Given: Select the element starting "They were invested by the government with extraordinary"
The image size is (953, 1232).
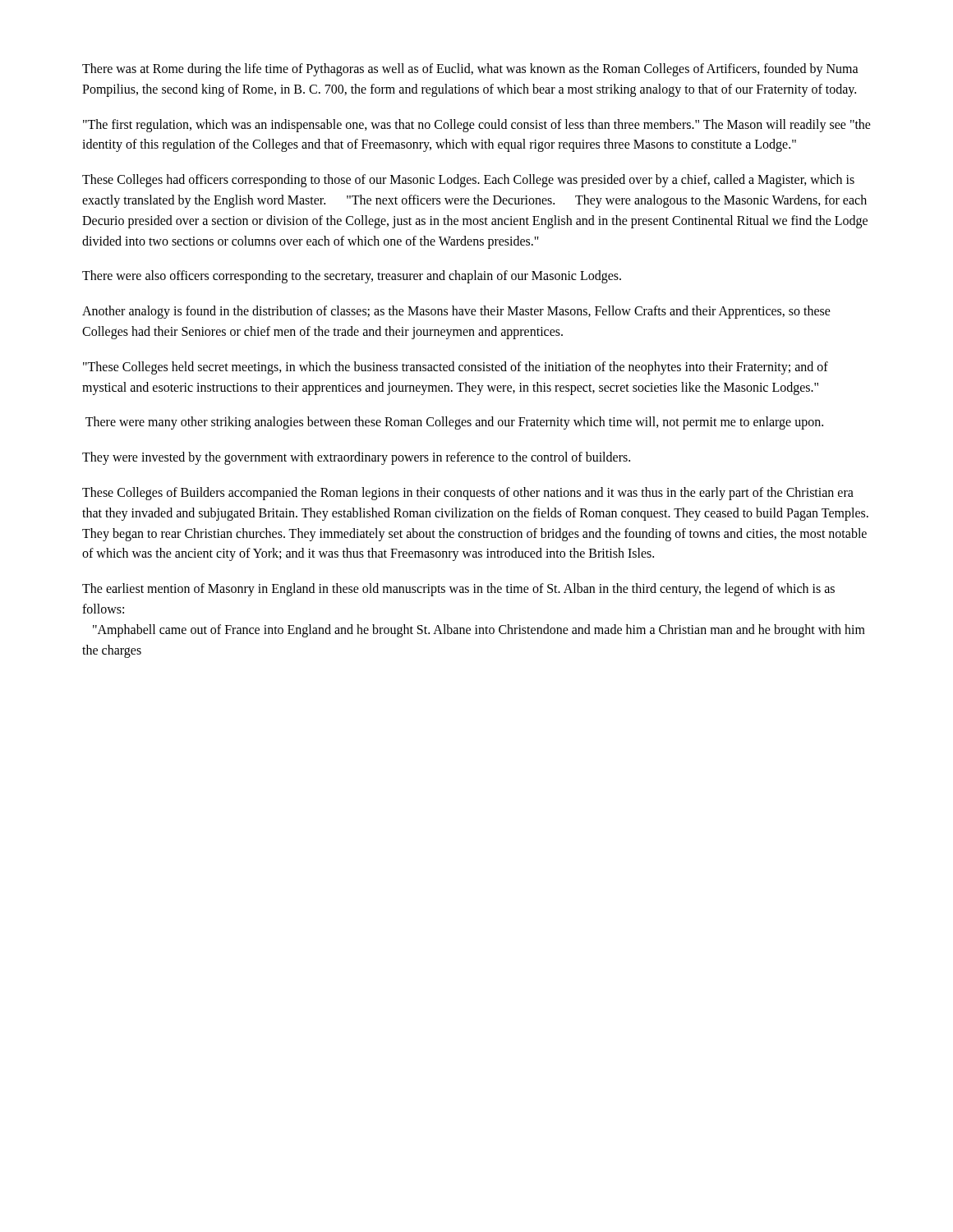Looking at the screenshot, I should (x=357, y=457).
